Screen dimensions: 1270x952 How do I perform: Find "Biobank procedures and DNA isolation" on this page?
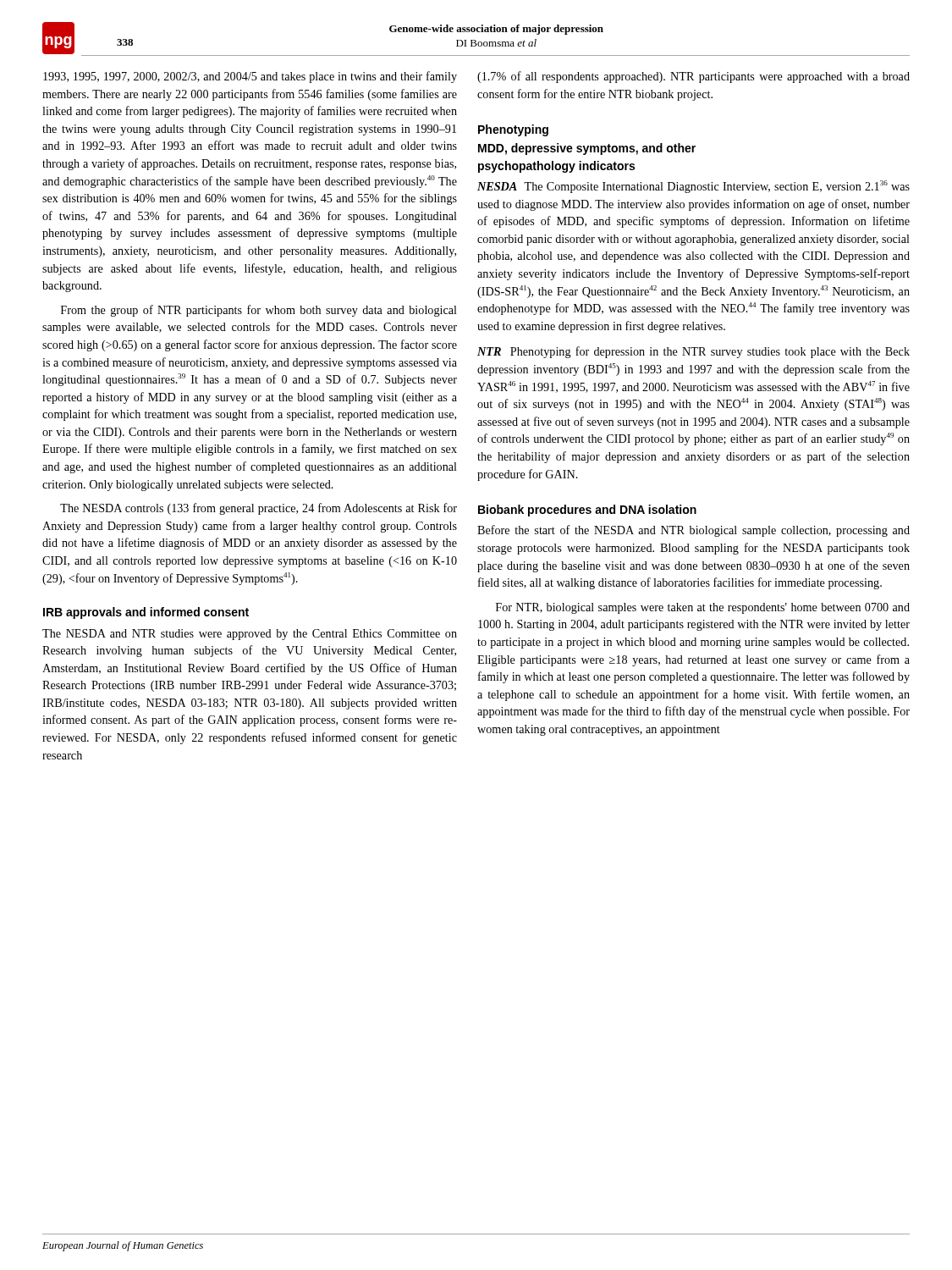(587, 510)
